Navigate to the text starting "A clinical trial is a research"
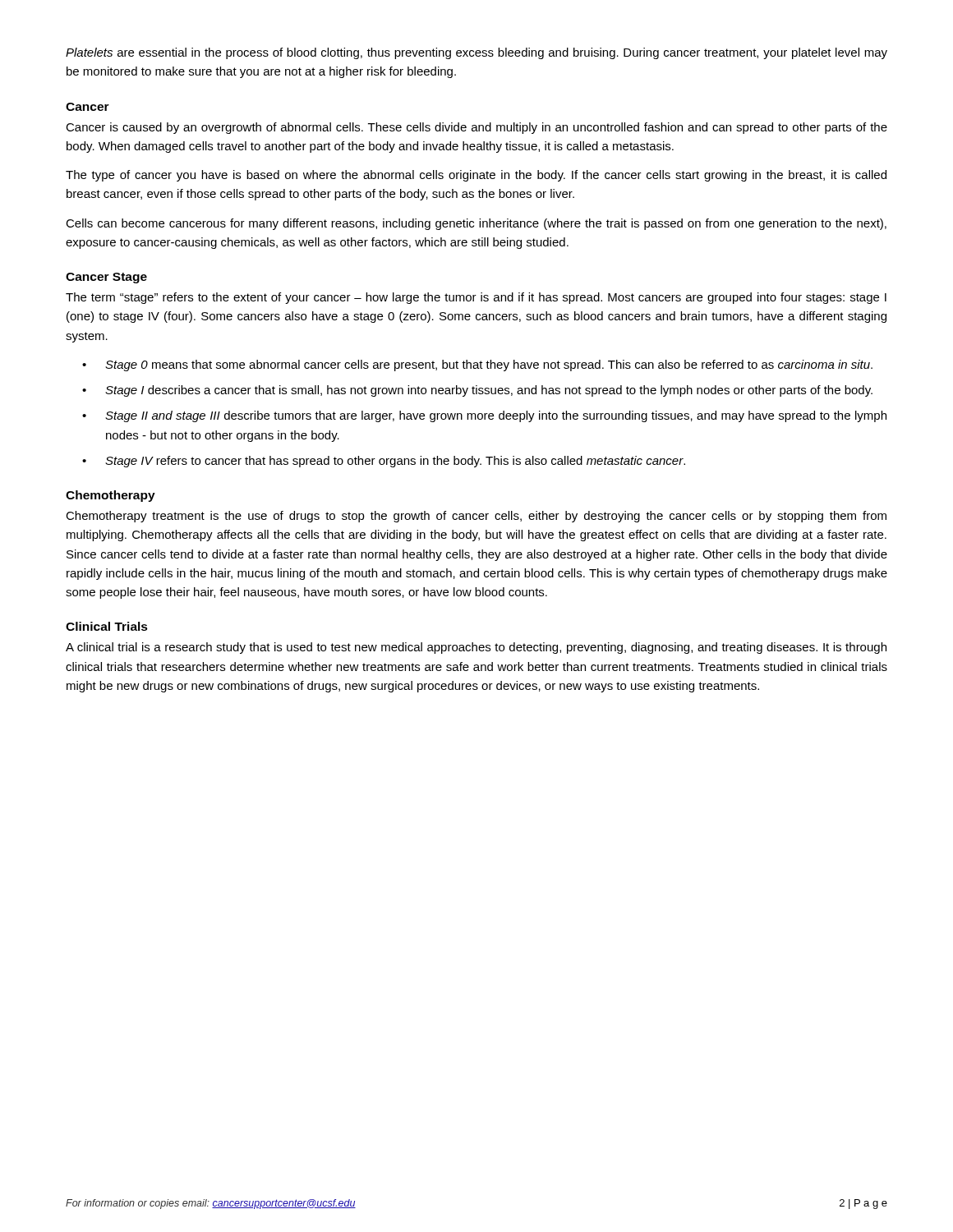Image resolution: width=953 pixels, height=1232 pixels. tap(476, 666)
